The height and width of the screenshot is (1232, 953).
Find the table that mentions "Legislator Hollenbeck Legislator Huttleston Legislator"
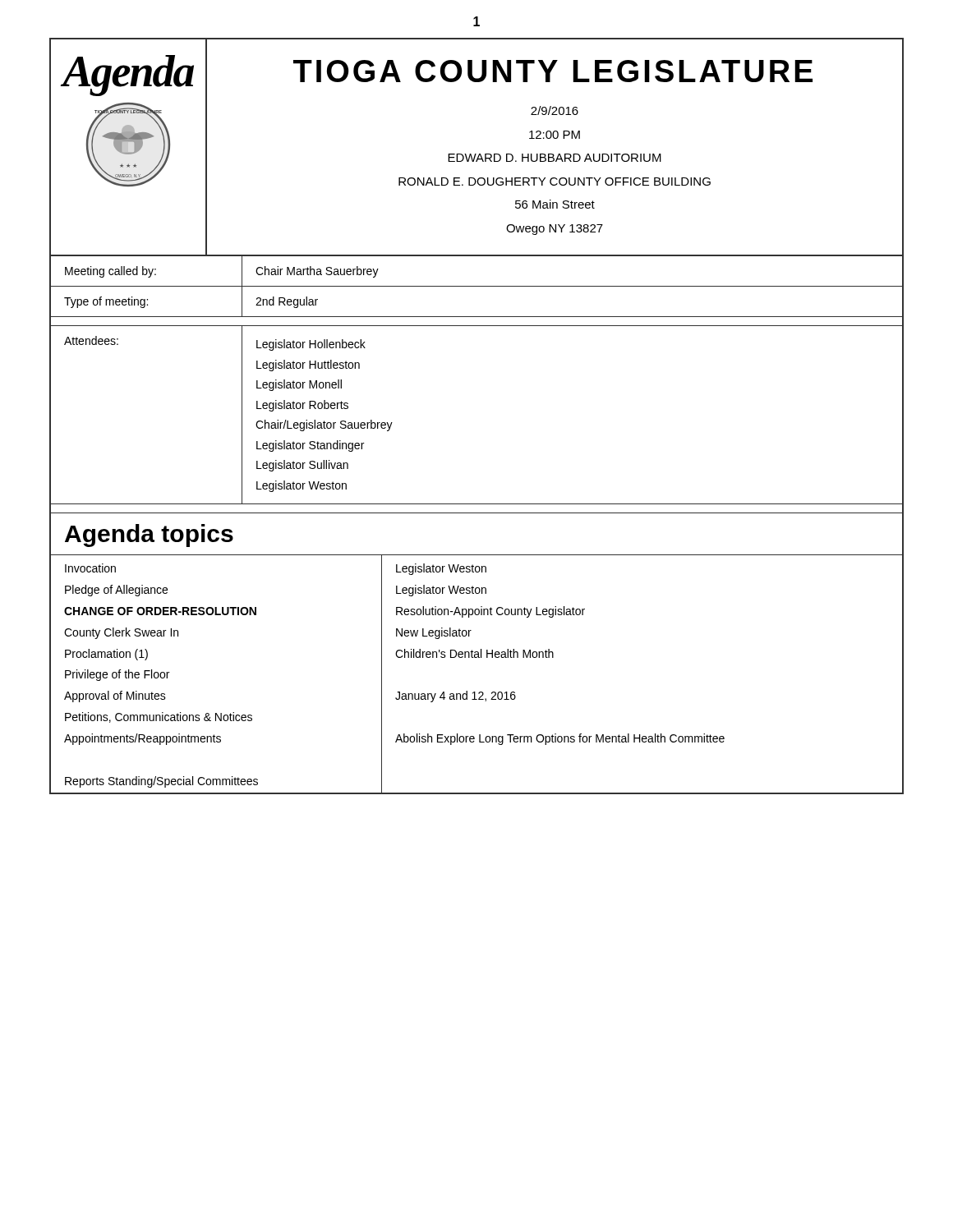(x=476, y=415)
